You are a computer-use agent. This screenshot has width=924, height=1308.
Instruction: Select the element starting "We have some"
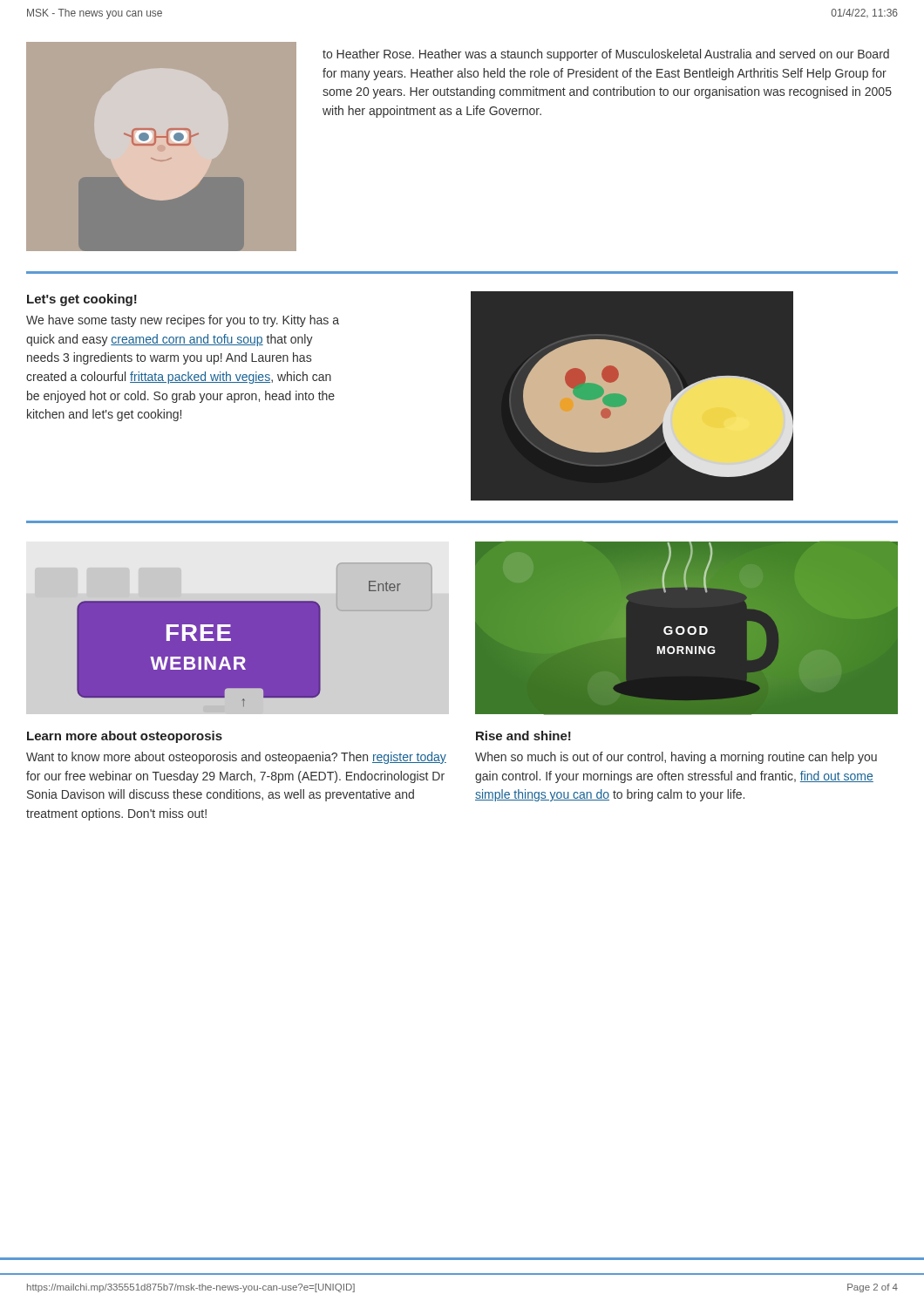click(x=183, y=367)
